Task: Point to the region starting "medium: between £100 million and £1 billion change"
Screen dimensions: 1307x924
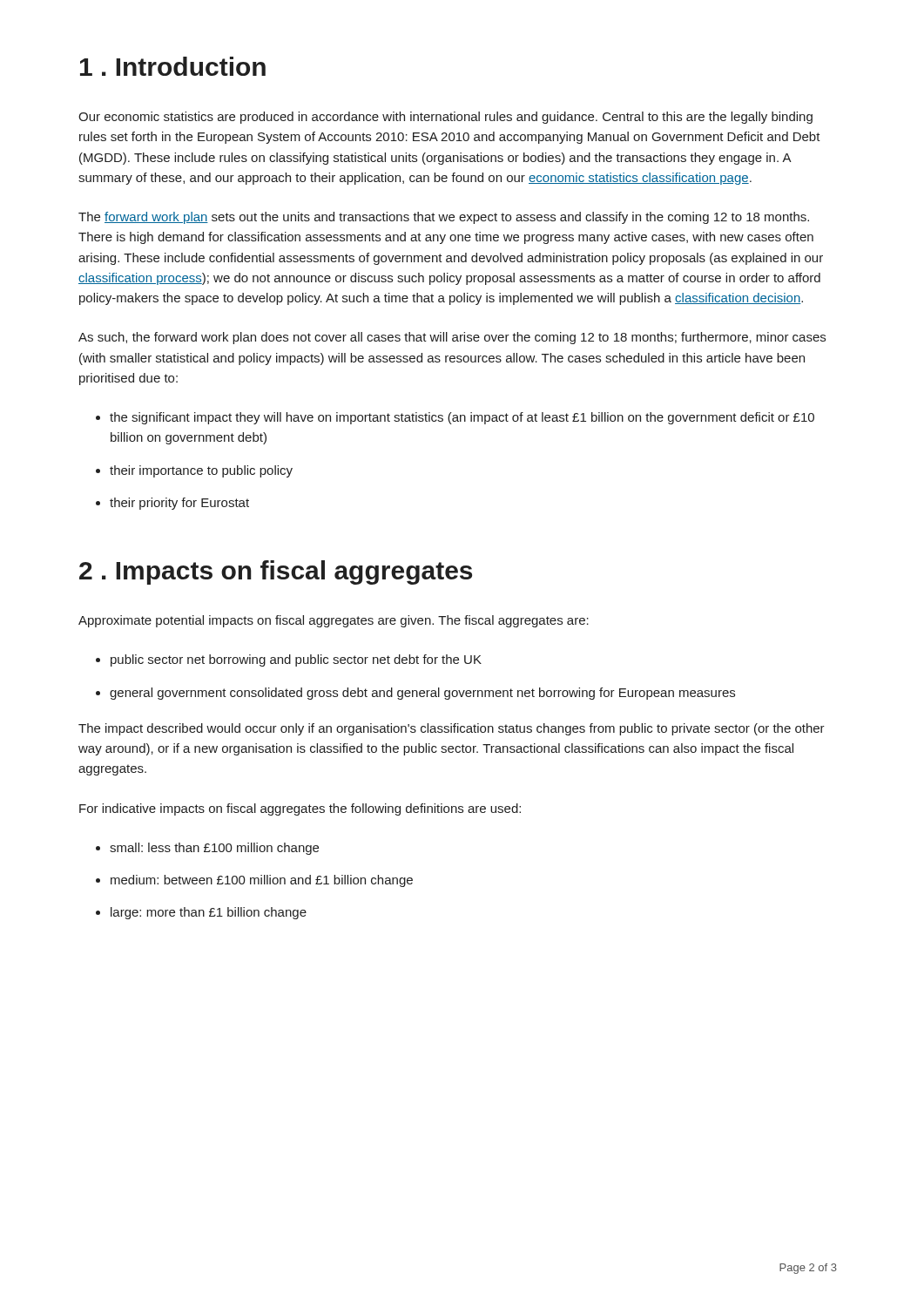Action: 262,881
